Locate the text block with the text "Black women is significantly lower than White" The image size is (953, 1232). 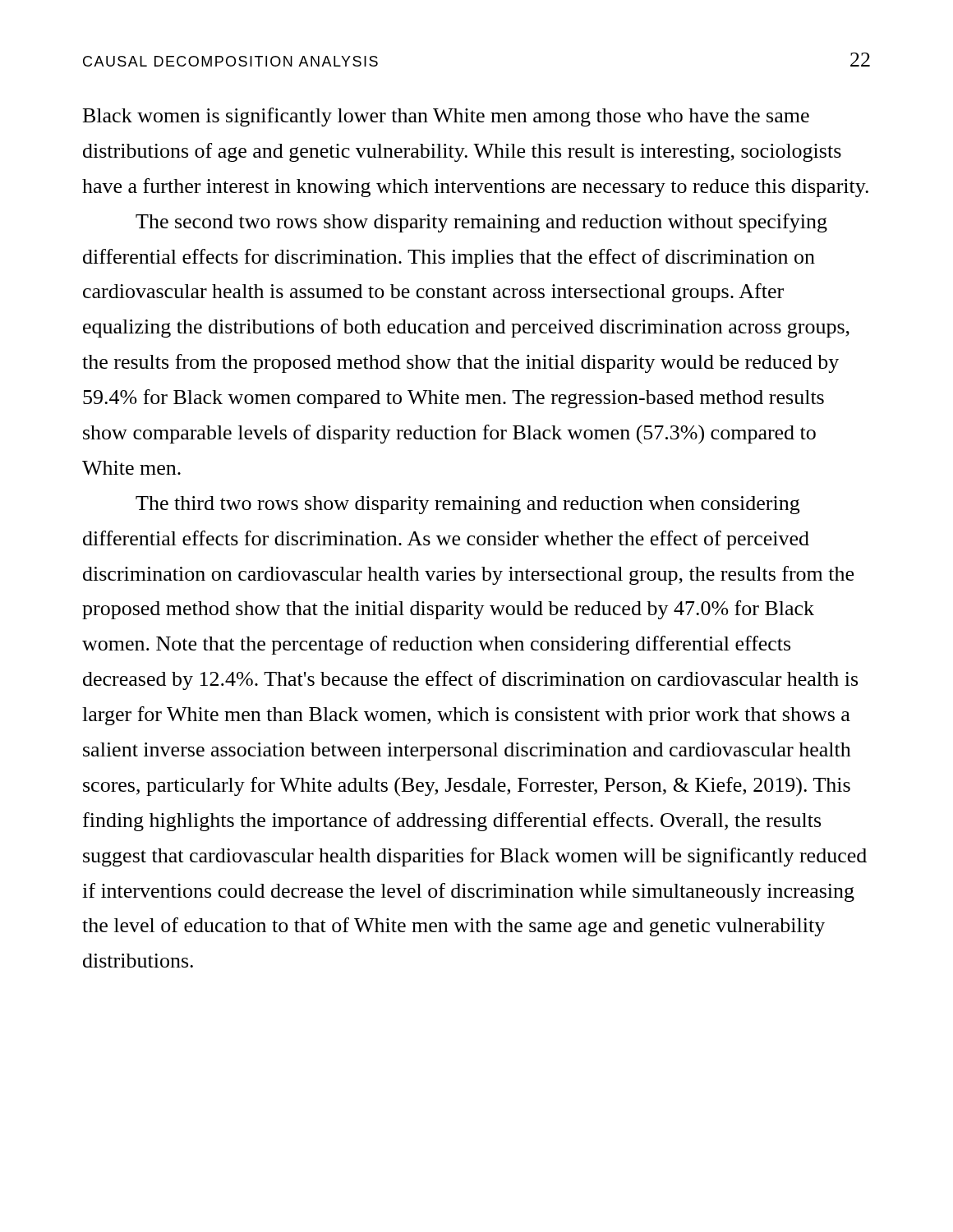coord(476,539)
